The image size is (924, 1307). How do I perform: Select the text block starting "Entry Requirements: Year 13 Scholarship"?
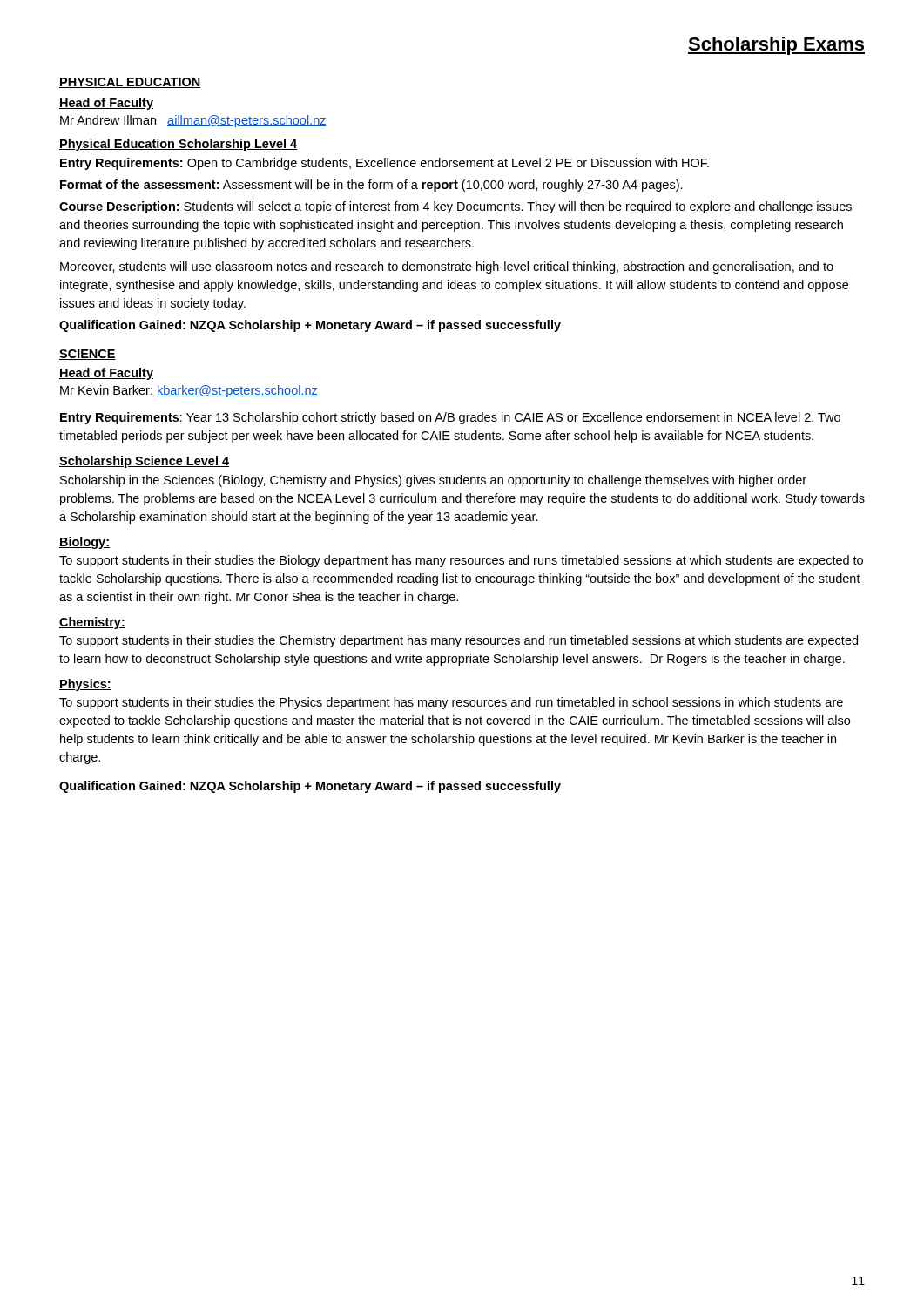pyautogui.click(x=450, y=427)
